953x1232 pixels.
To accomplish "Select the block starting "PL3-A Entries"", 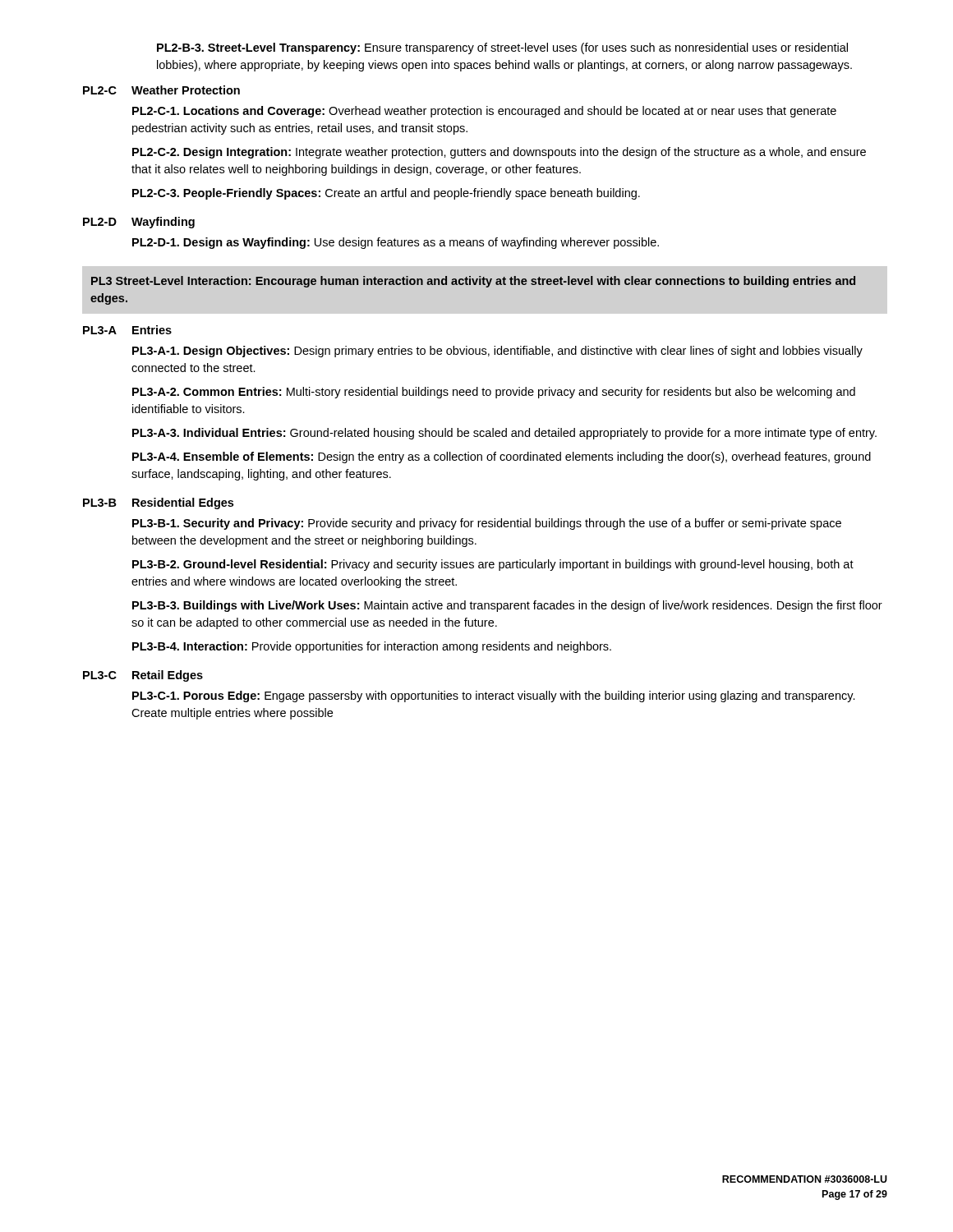I will pyautogui.click(x=127, y=331).
